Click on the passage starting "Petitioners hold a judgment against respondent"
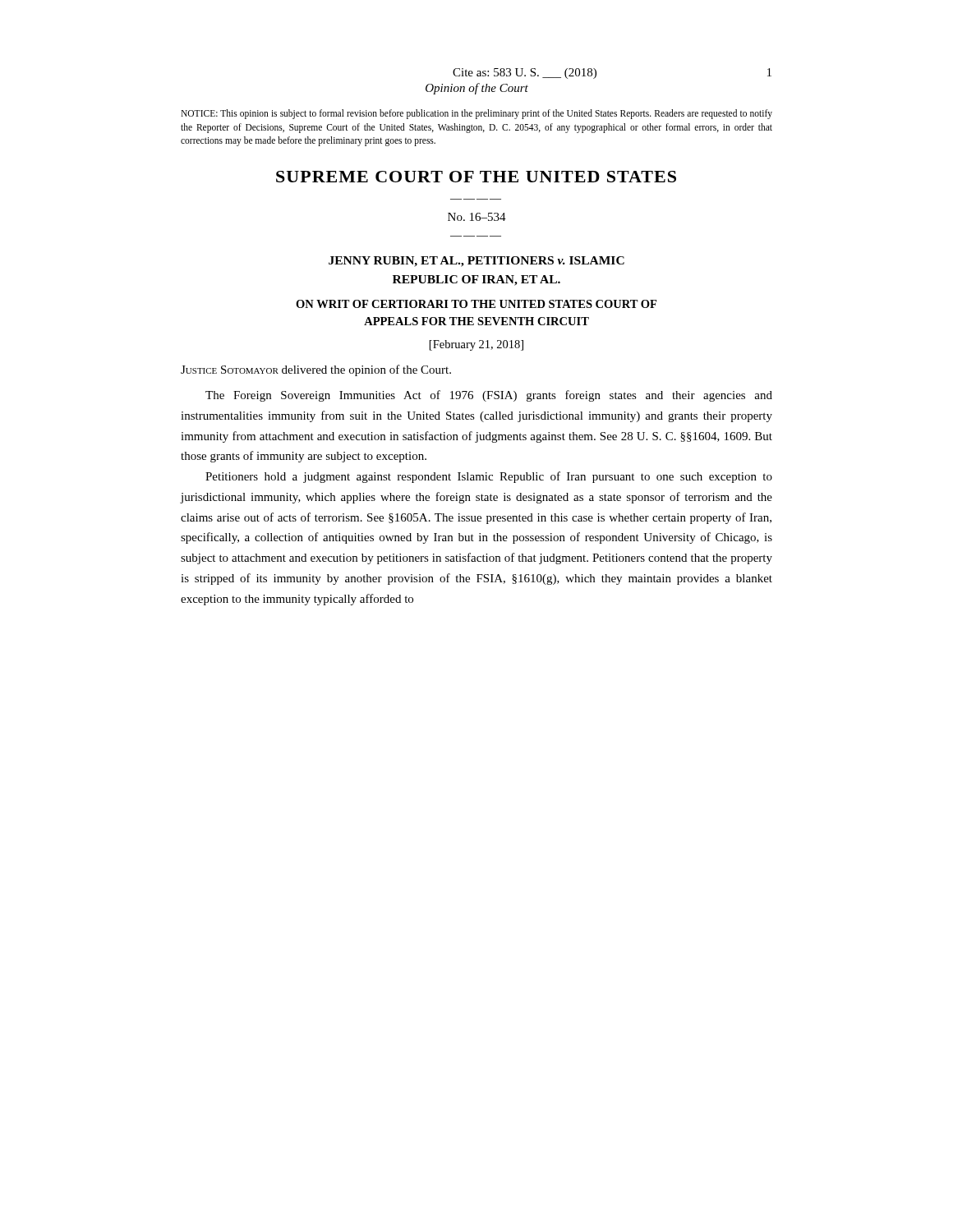The height and width of the screenshot is (1232, 953). 476,537
